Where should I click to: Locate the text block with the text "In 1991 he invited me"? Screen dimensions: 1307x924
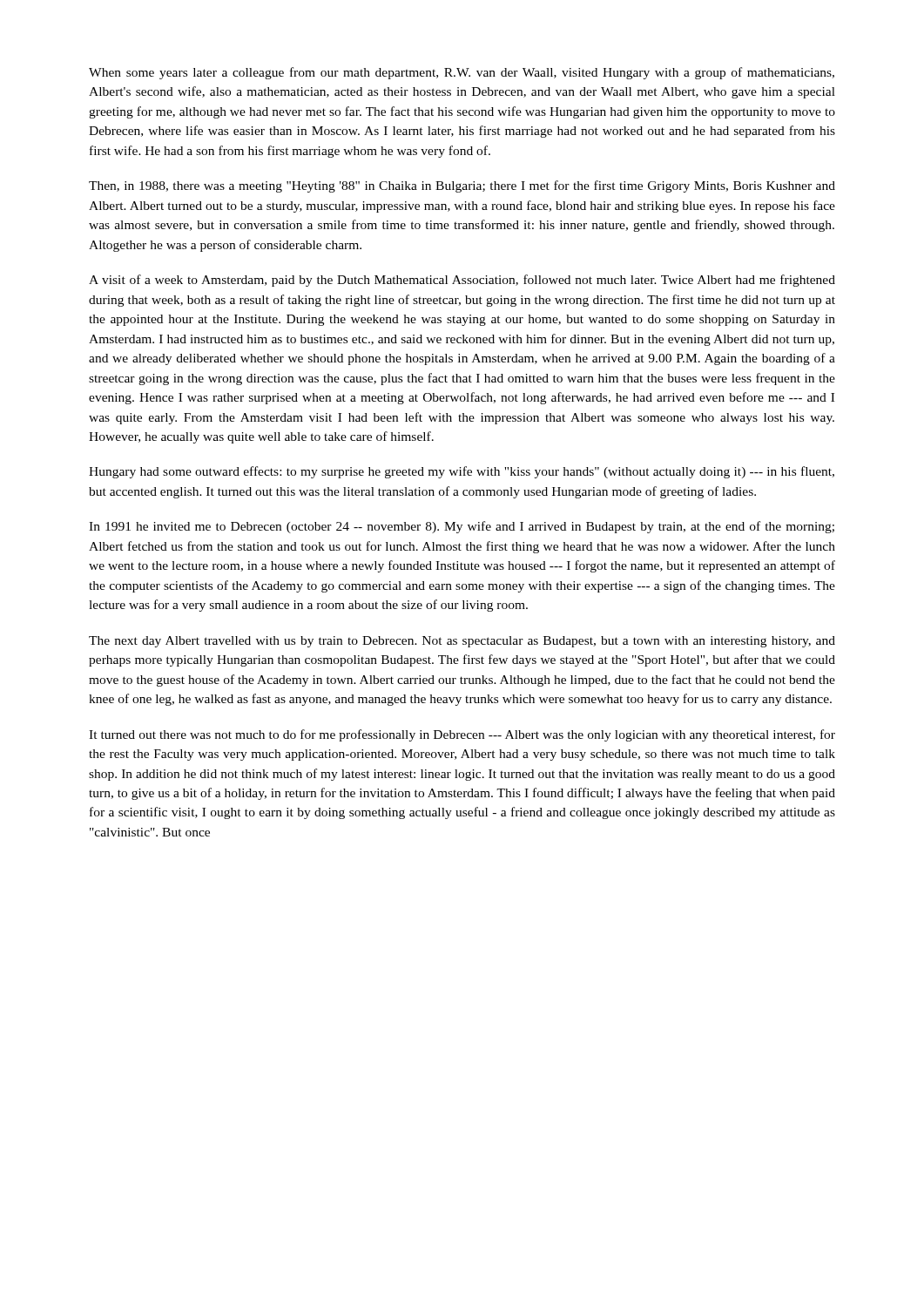[462, 565]
